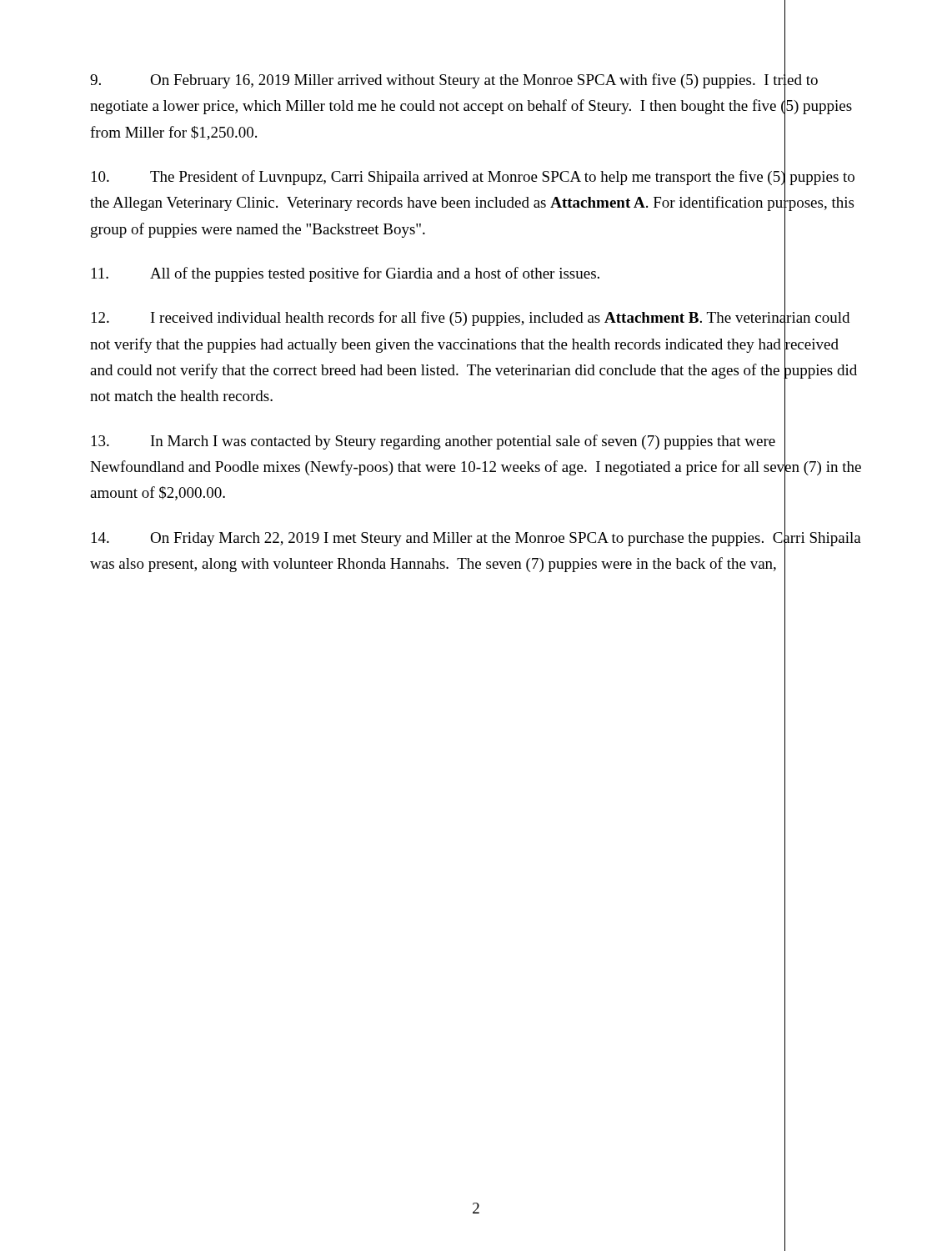Locate the region starting "I received individual"

[x=474, y=355]
